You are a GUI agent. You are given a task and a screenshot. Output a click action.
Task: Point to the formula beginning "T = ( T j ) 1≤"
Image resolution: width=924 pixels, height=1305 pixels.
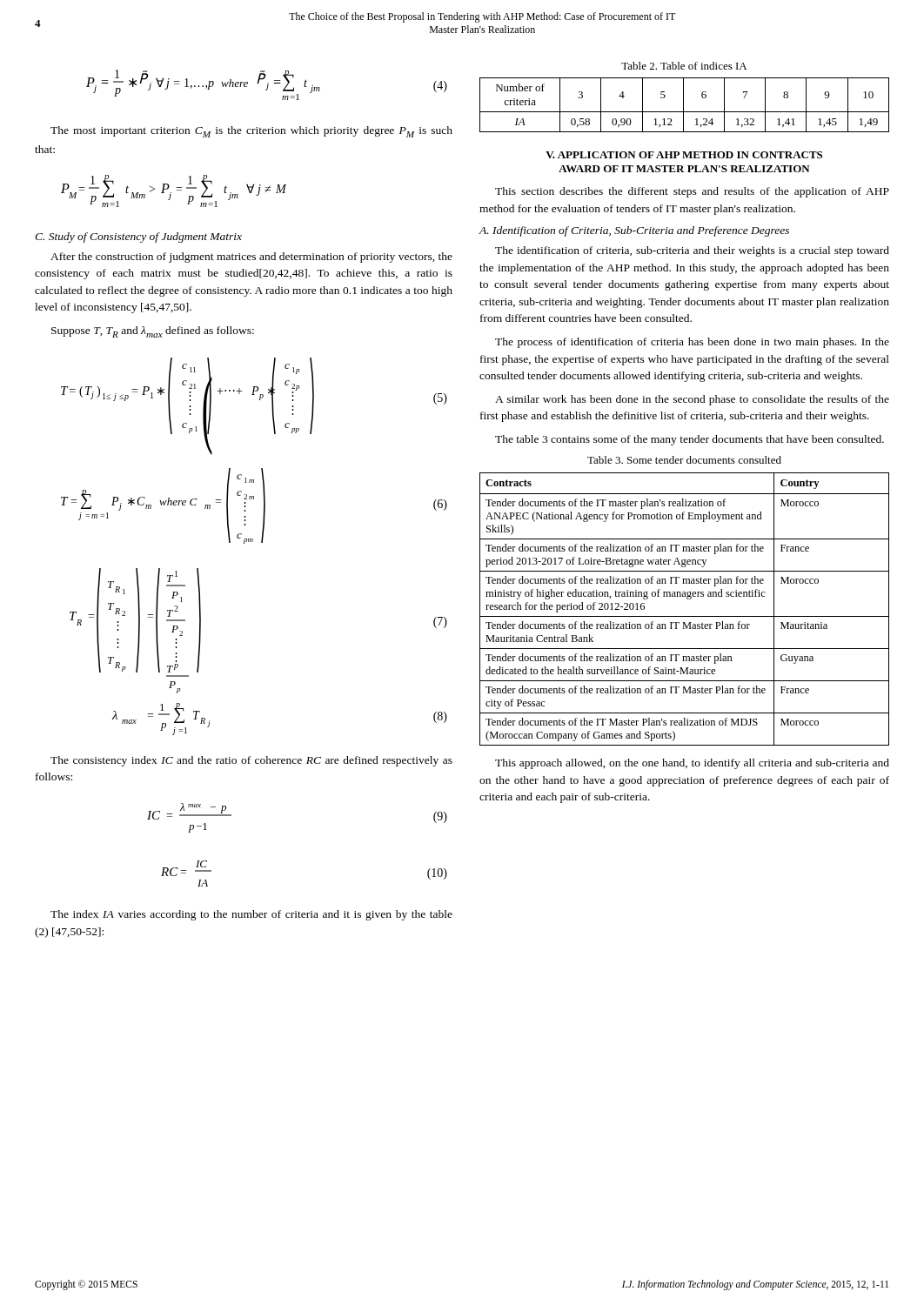[244, 399]
